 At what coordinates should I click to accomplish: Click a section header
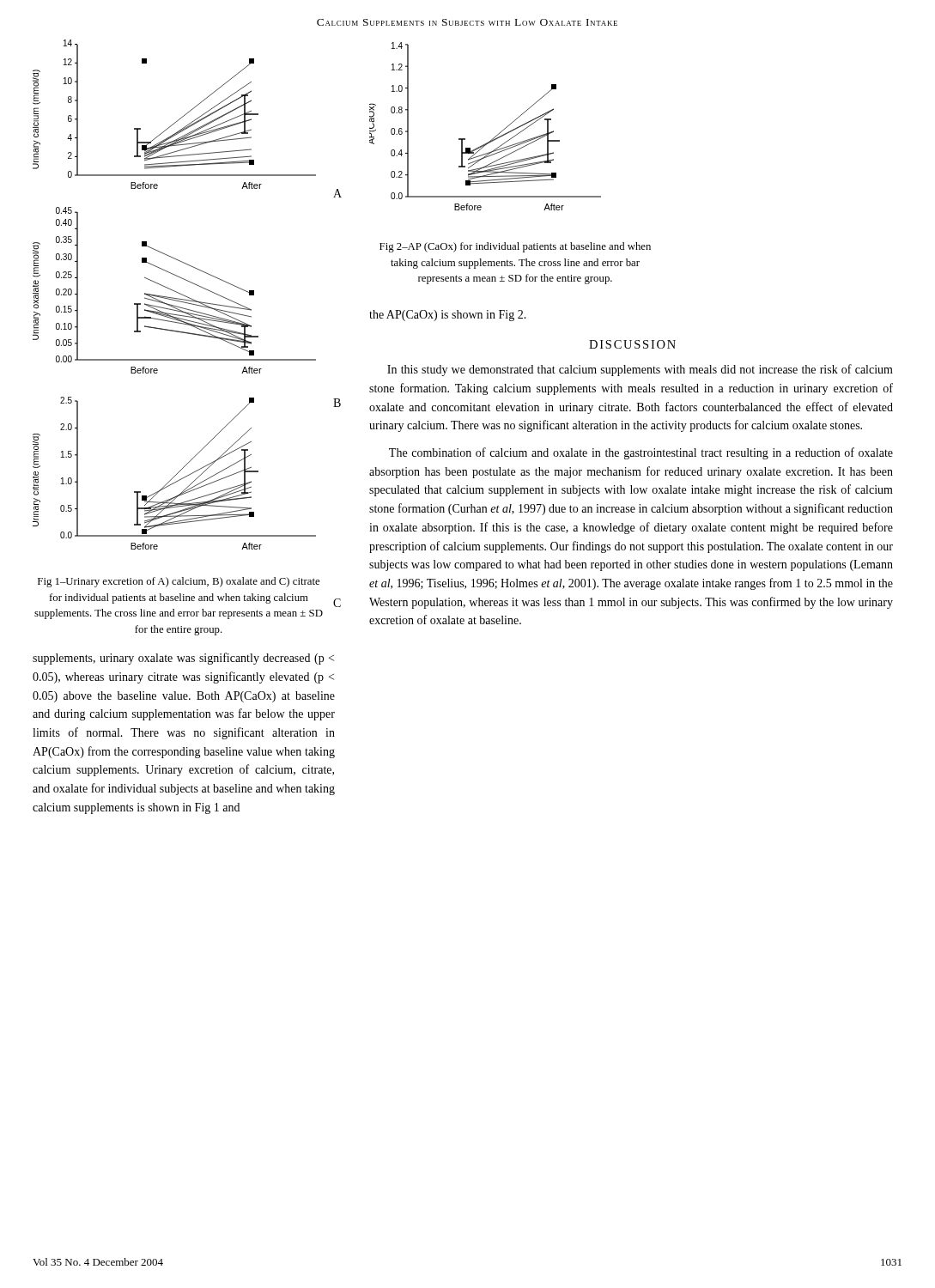[x=633, y=345]
